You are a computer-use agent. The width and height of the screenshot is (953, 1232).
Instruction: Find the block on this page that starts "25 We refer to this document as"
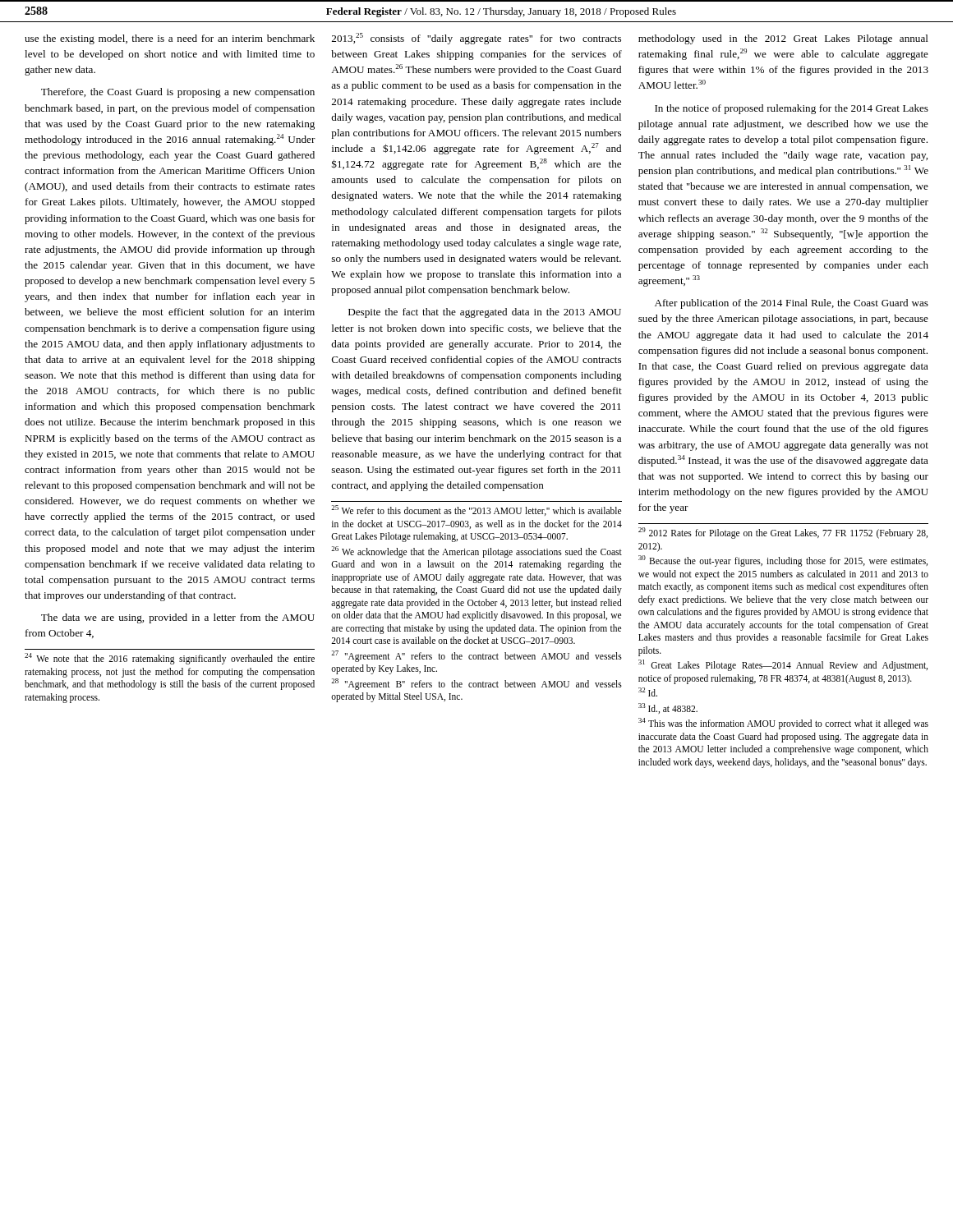(476, 604)
